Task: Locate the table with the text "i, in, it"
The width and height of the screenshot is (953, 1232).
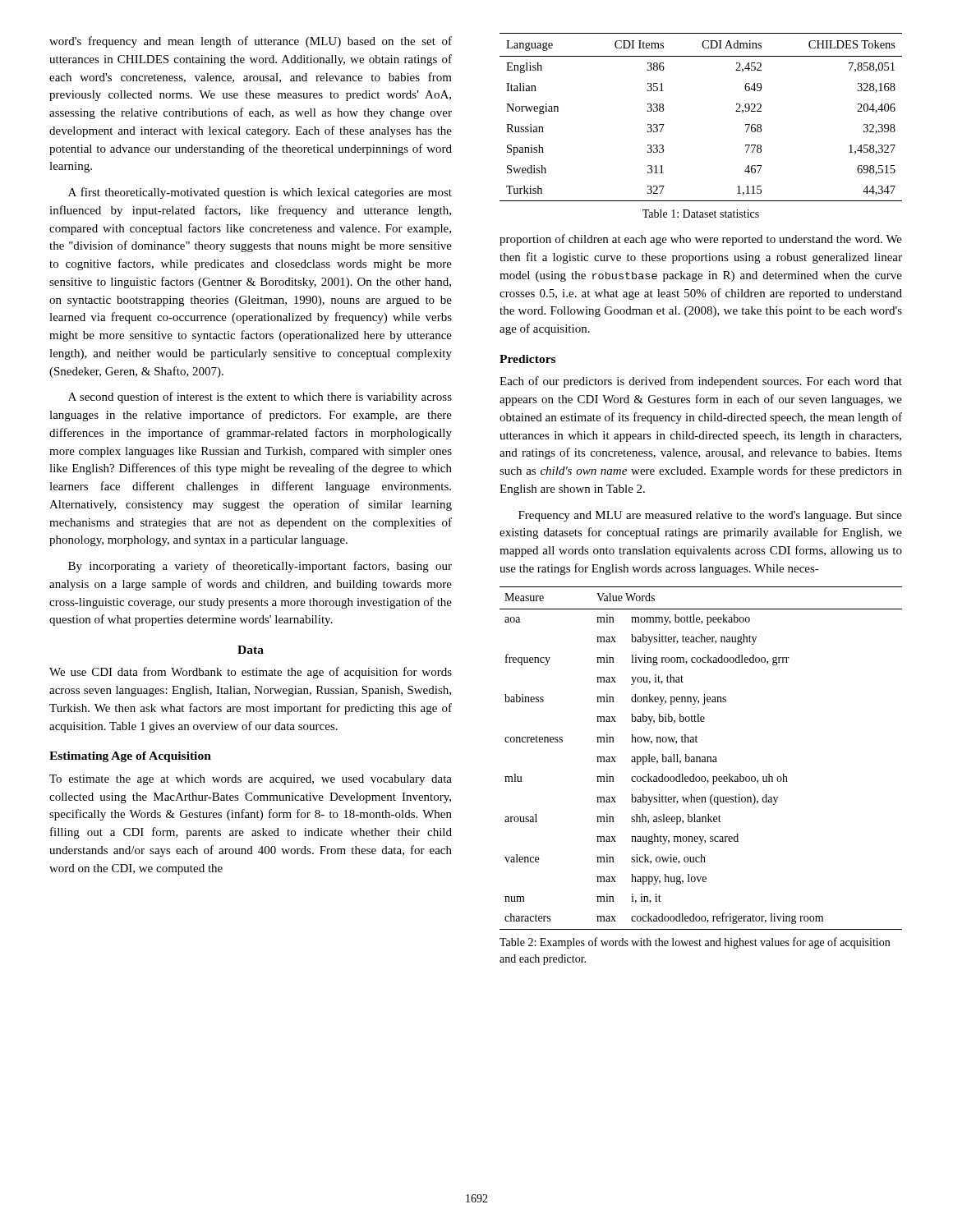Action: (x=701, y=758)
